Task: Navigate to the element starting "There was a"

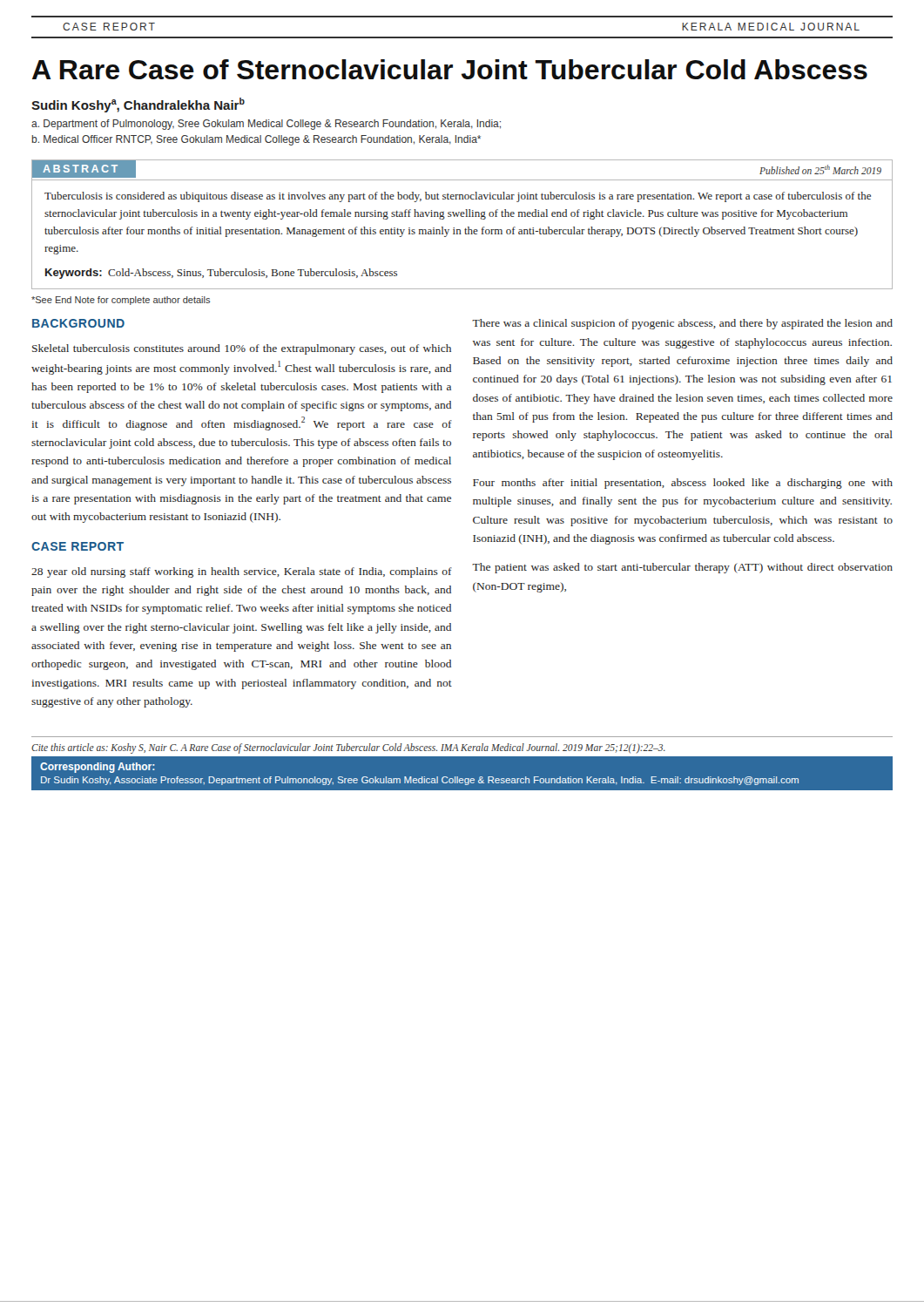Action: [x=683, y=388]
